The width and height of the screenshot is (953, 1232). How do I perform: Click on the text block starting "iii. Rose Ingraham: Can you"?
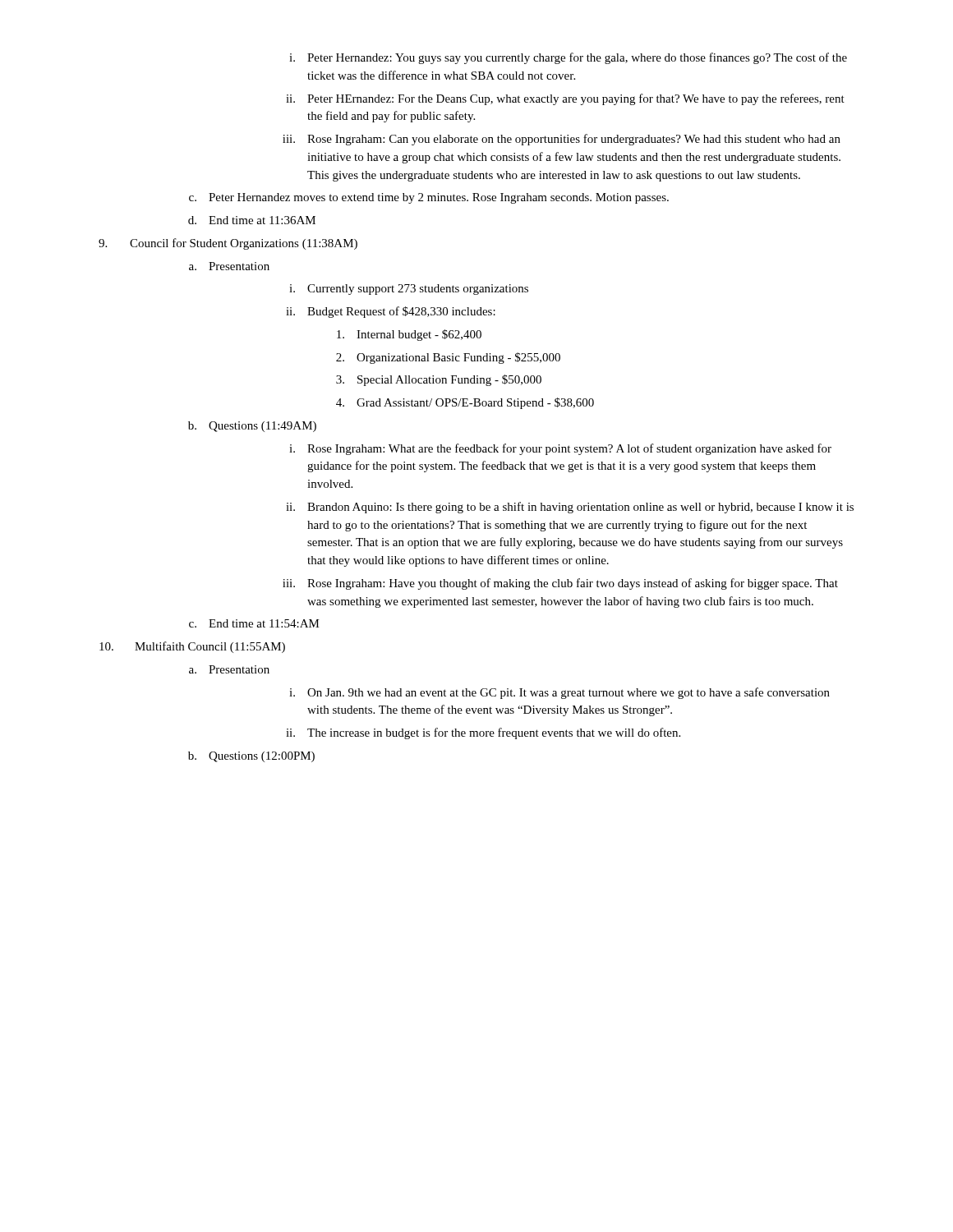pyautogui.click(x=550, y=157)
